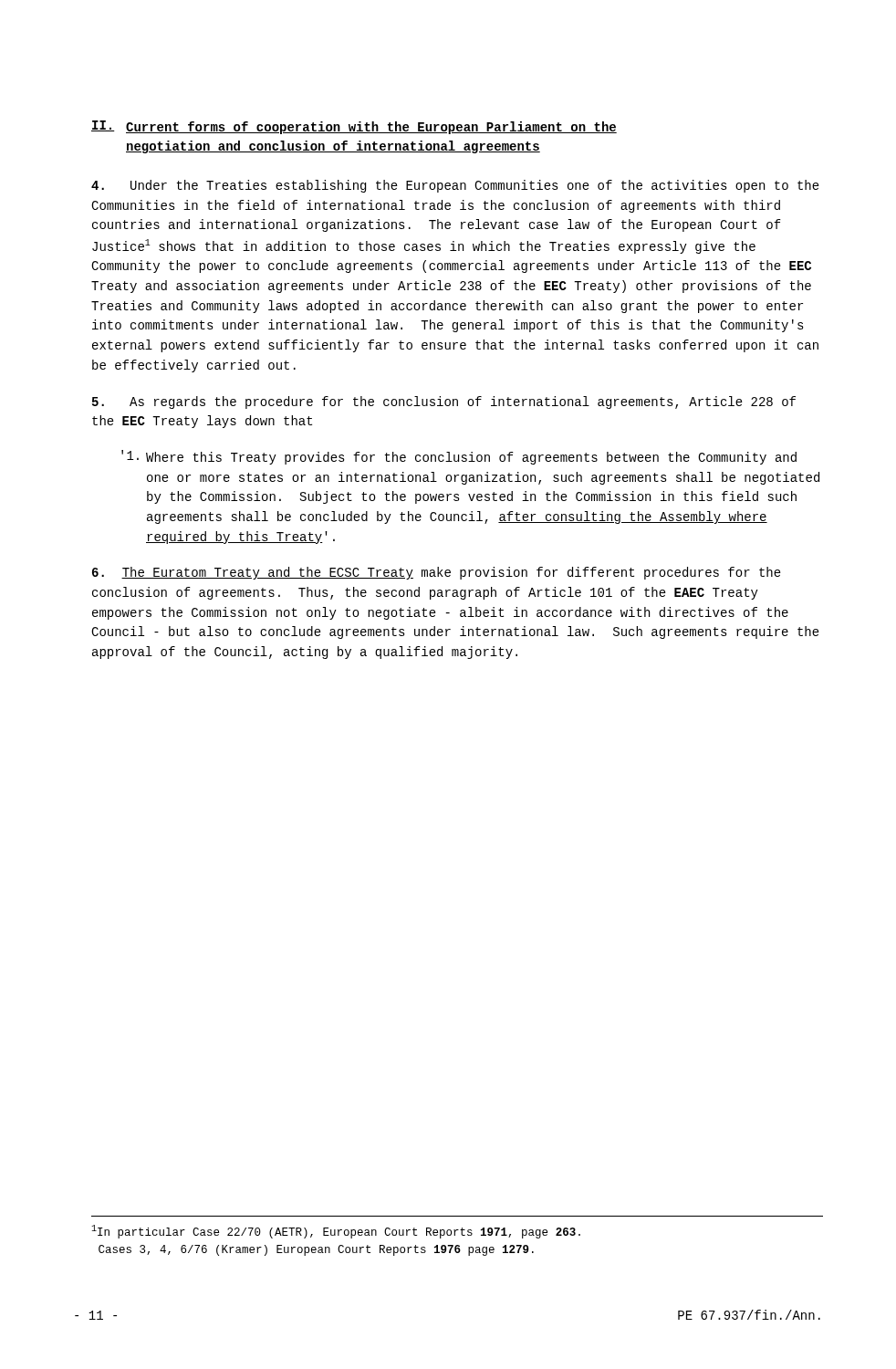
Task: Click on the region starting "'1. Where this"
Action: click(x=471, y=498)
